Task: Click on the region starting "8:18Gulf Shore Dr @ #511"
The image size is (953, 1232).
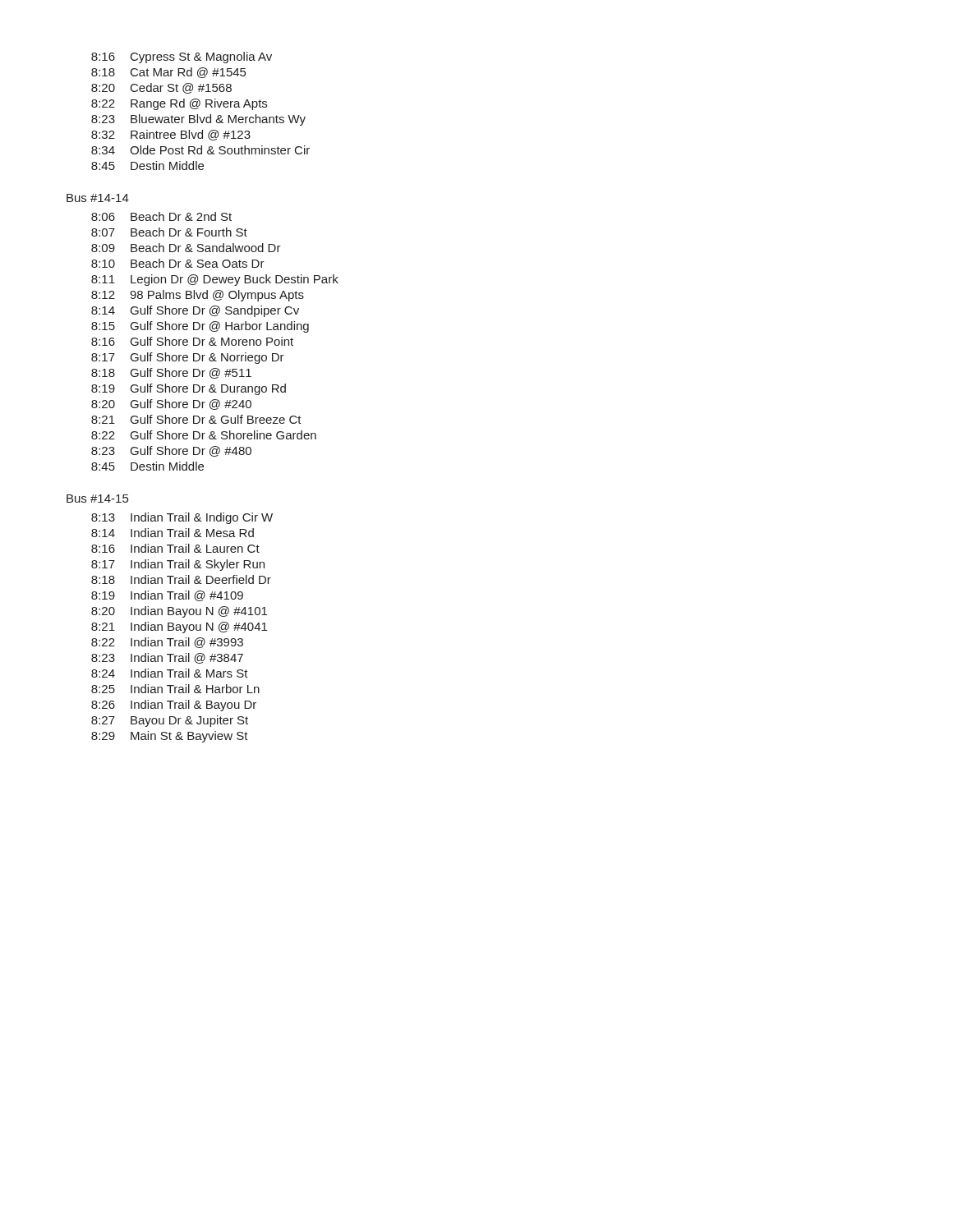Action: (x=171, y=373)
